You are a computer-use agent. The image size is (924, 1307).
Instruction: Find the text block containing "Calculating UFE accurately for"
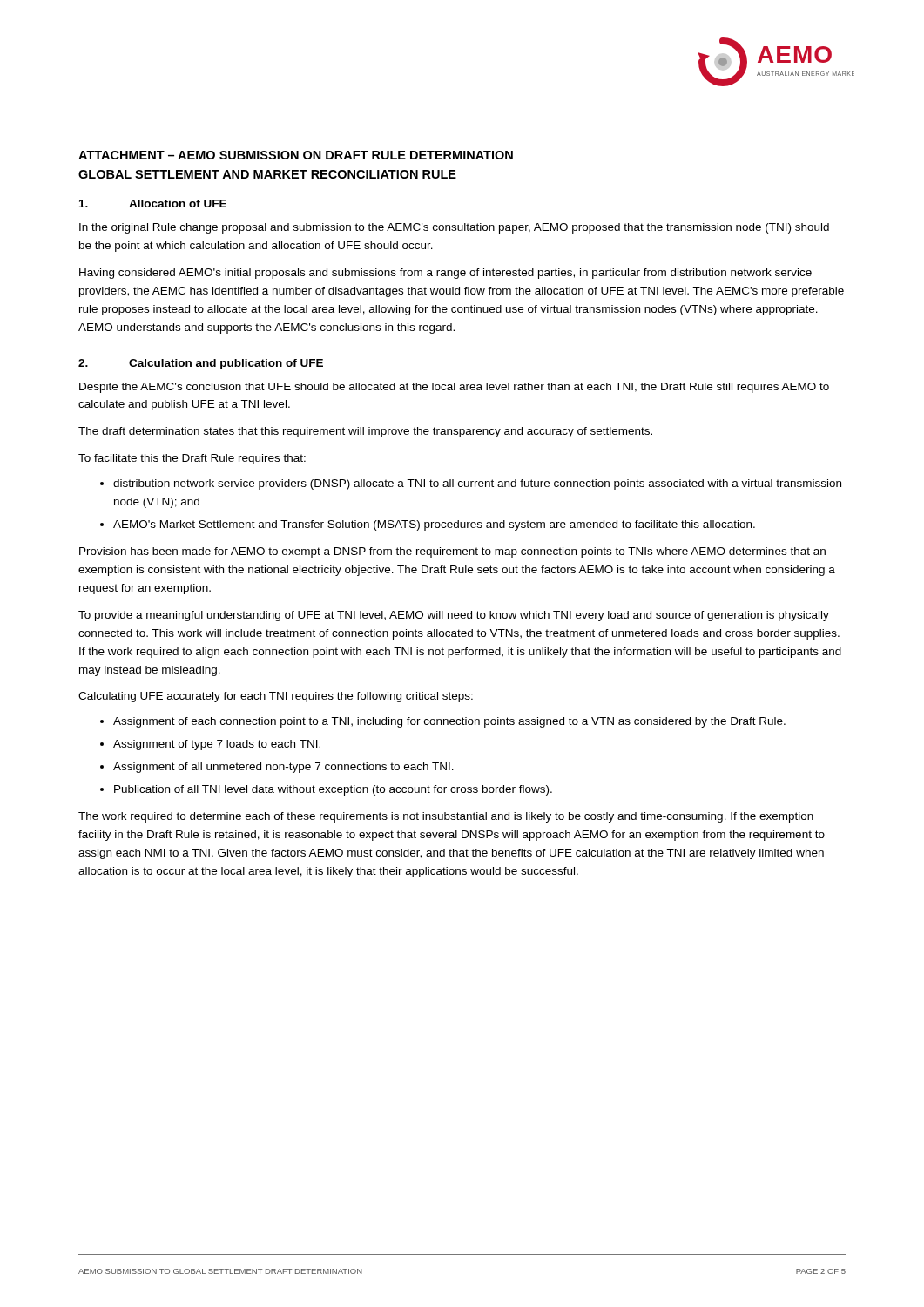(x=276, y=696)
